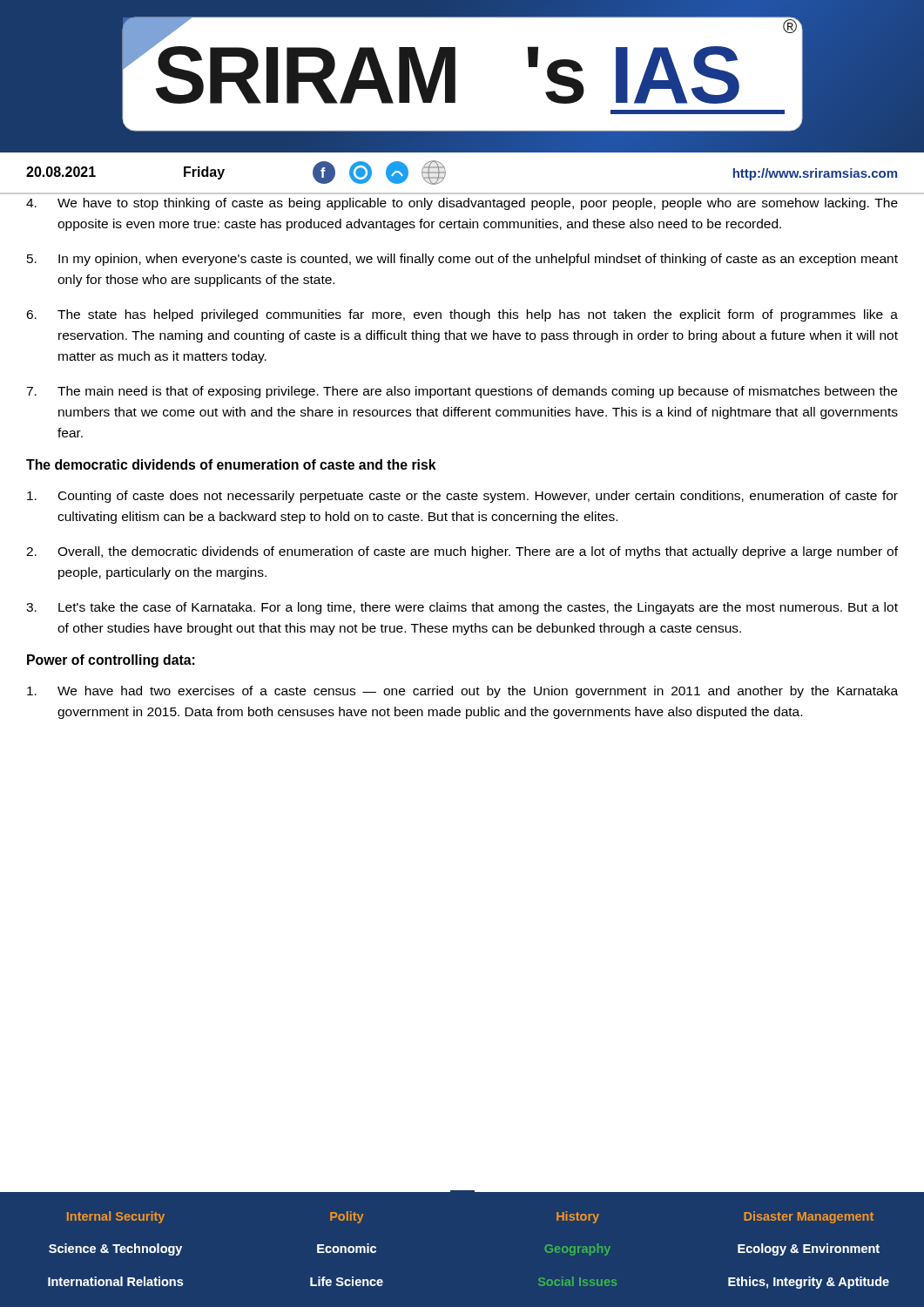Image resolution: width=924 pixels, height=1307 pixels.
Task: Click the section header that begins "Power of controlling"
Action: pos(111,660)
